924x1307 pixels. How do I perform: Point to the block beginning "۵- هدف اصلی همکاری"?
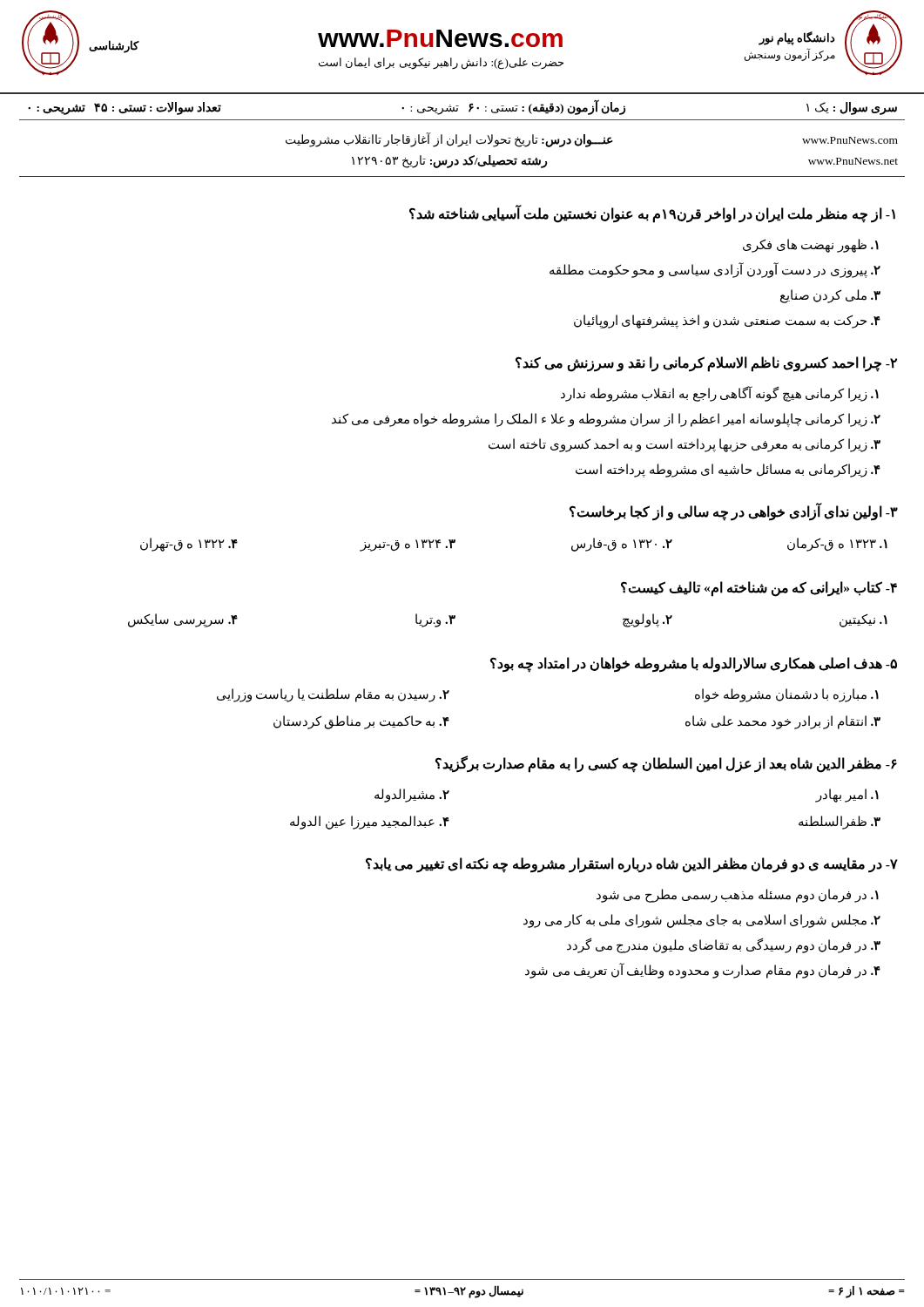tap(694, 665)
